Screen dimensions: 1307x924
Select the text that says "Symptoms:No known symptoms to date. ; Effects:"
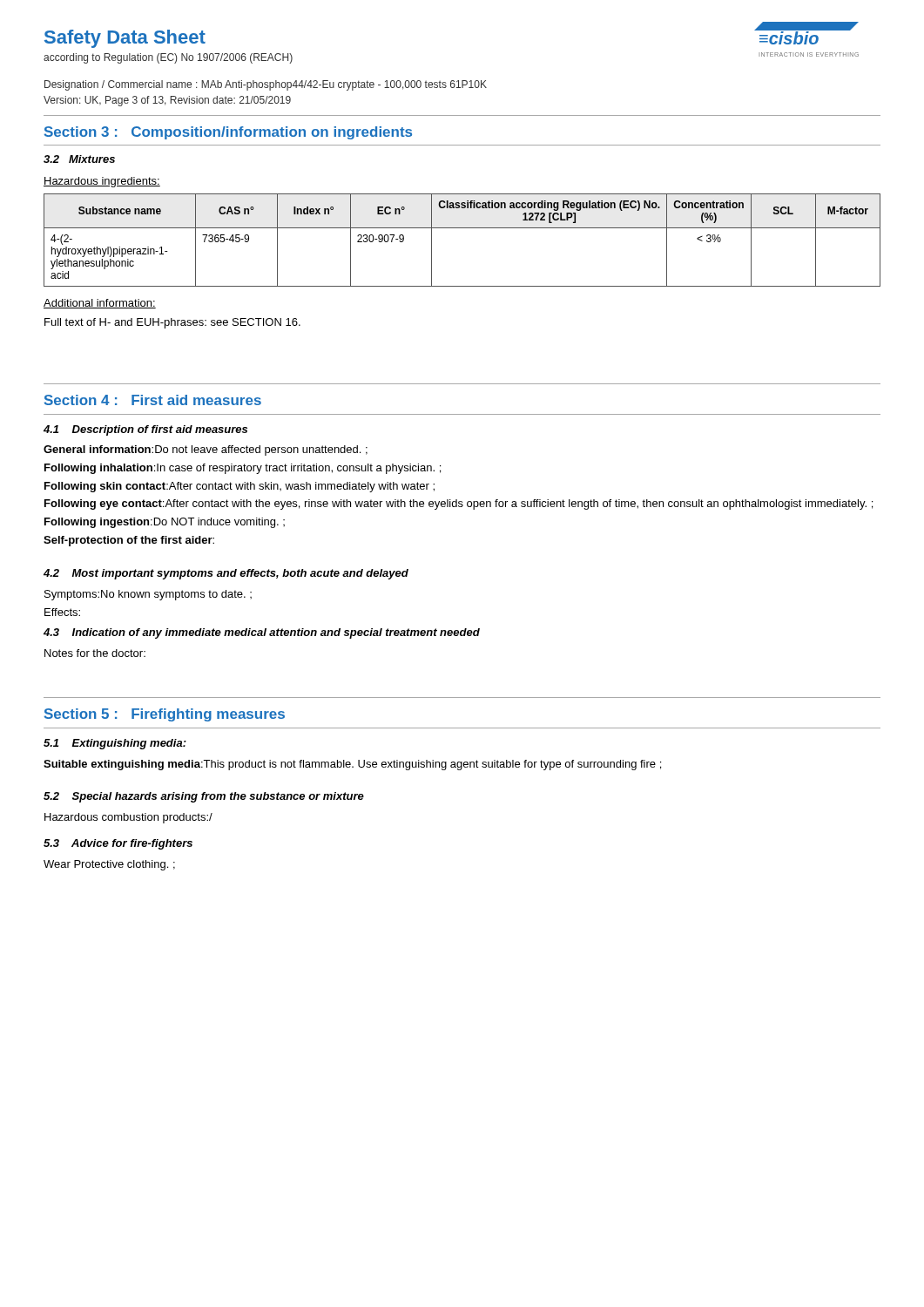tap(148, 603)
